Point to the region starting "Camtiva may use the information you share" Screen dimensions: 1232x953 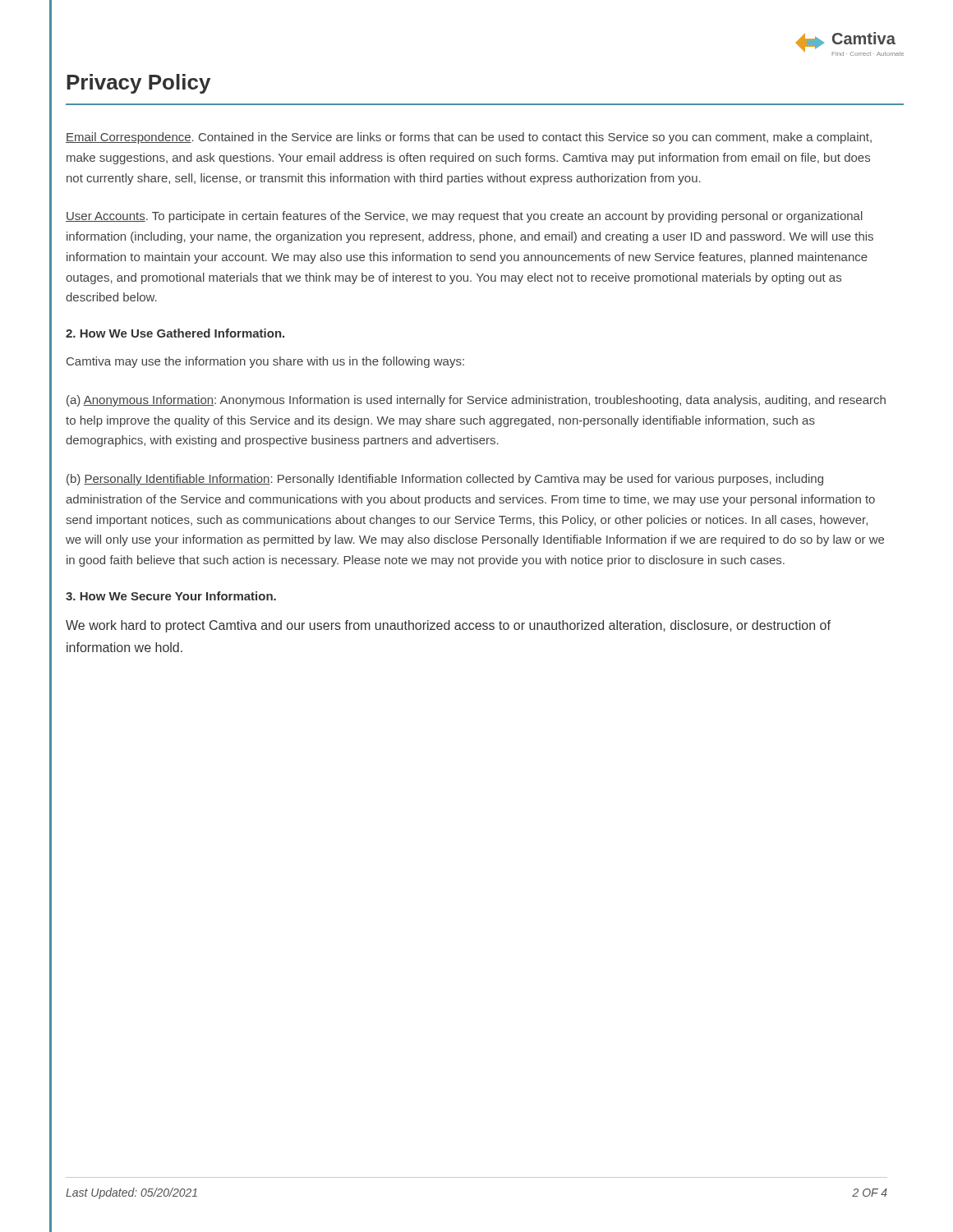[265, 361]
